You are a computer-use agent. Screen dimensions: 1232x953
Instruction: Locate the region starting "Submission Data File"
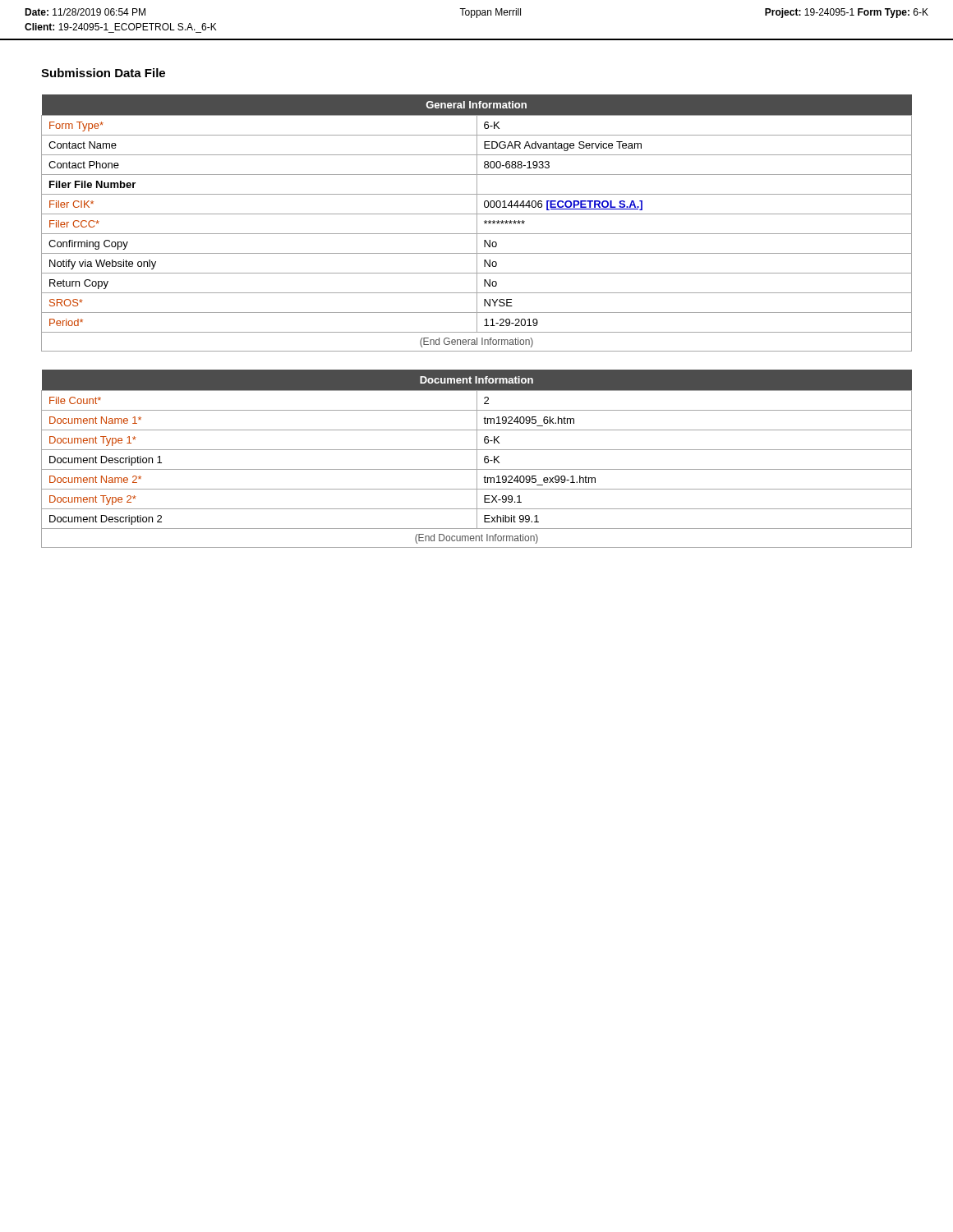coord(103,73)
